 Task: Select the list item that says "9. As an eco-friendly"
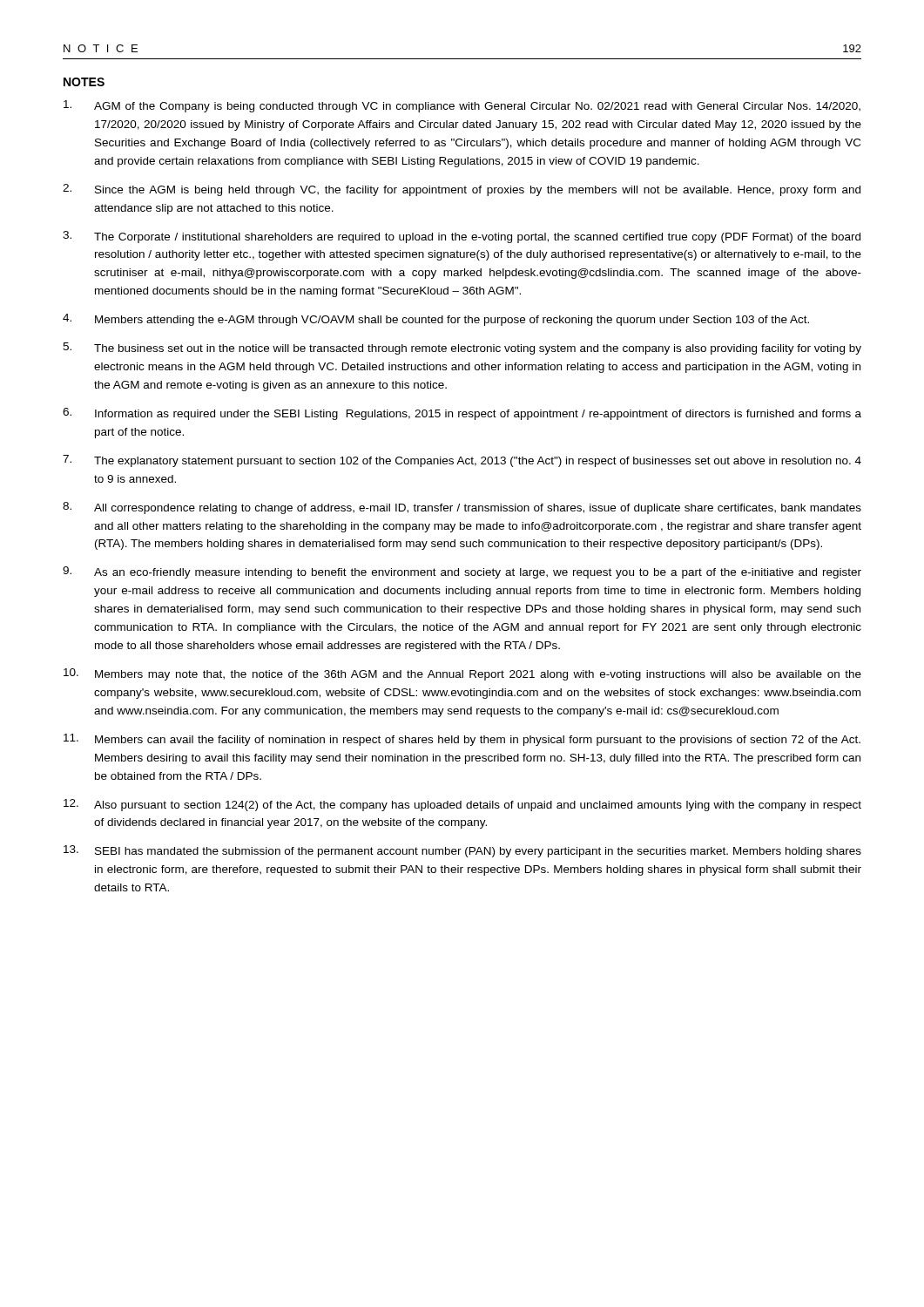462,610
